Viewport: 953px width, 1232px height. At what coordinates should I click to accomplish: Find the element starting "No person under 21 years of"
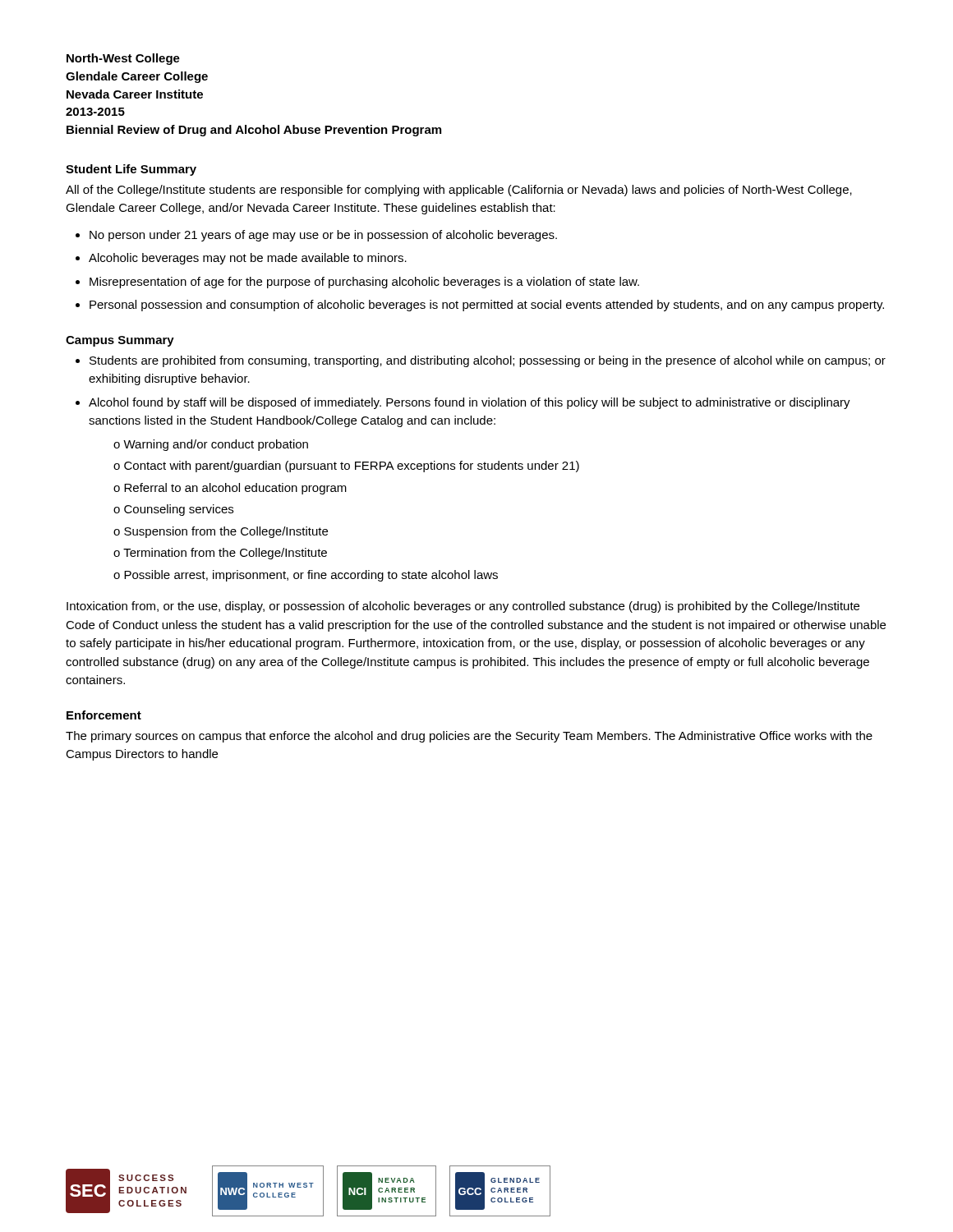323,234
